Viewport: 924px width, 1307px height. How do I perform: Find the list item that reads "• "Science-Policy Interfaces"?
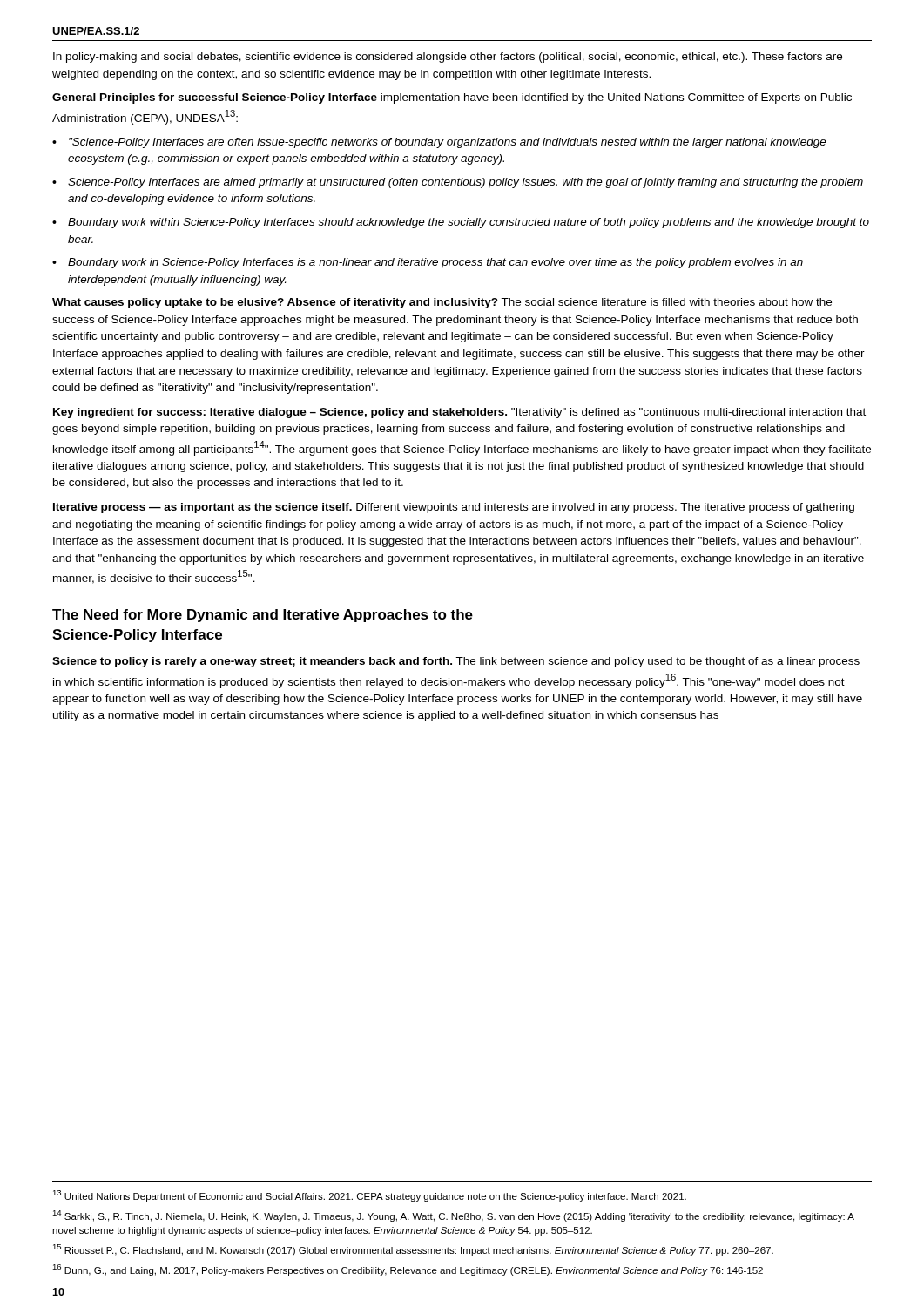462,150
